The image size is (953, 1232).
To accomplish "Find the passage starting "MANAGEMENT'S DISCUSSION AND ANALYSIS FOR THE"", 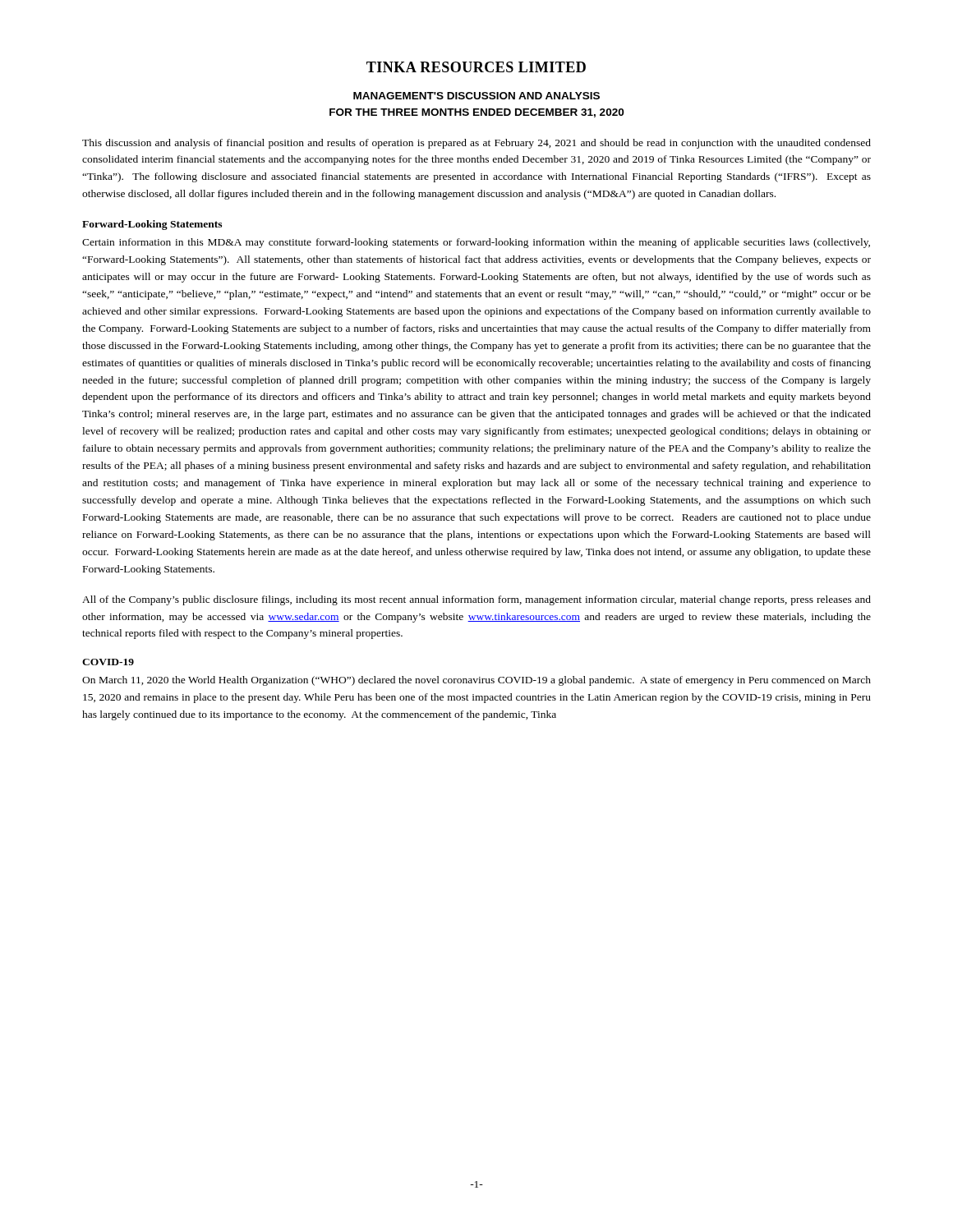I will (476, 104).
